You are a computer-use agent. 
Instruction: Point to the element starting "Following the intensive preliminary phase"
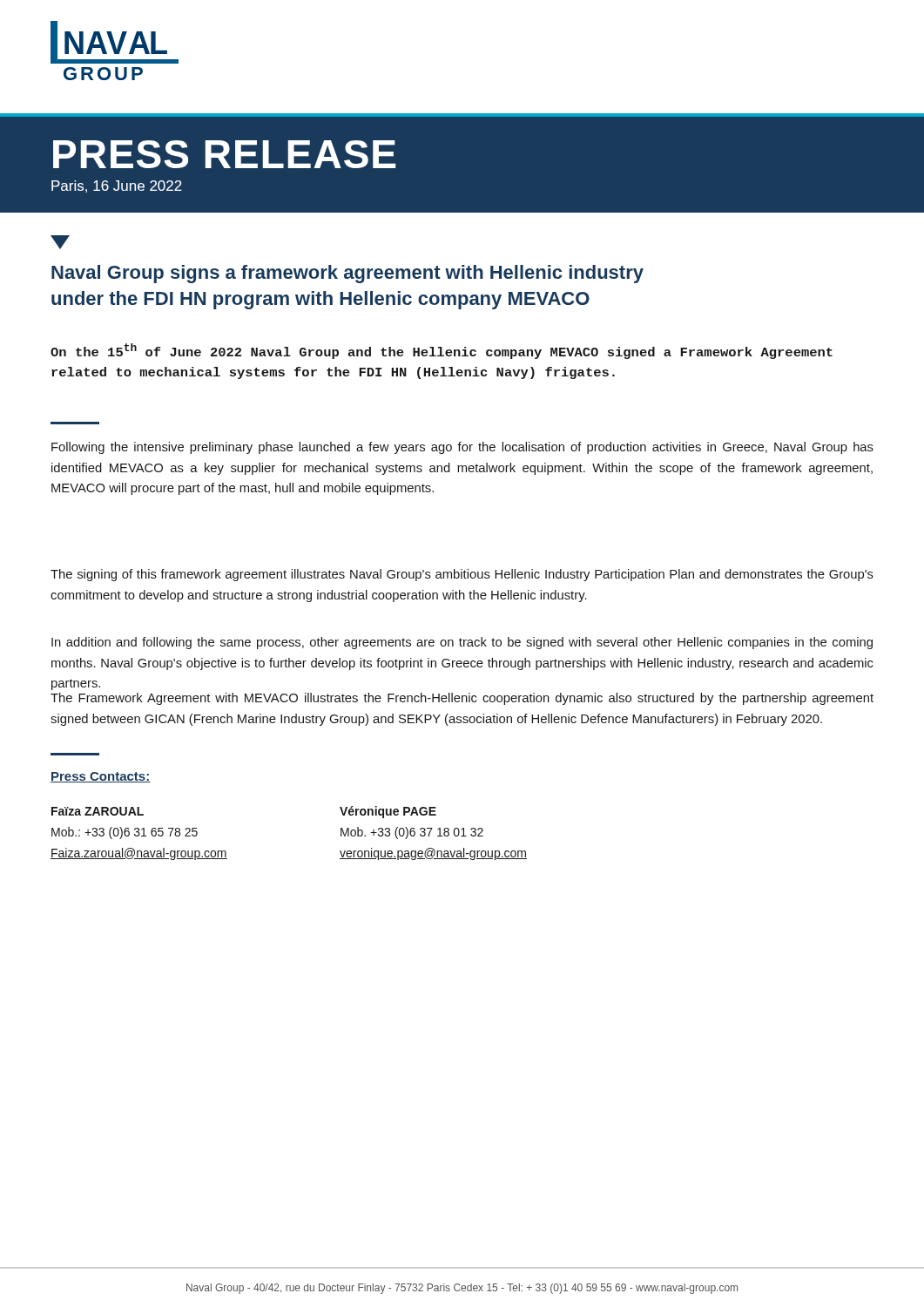pyautogui.click(x=462, y=468)
